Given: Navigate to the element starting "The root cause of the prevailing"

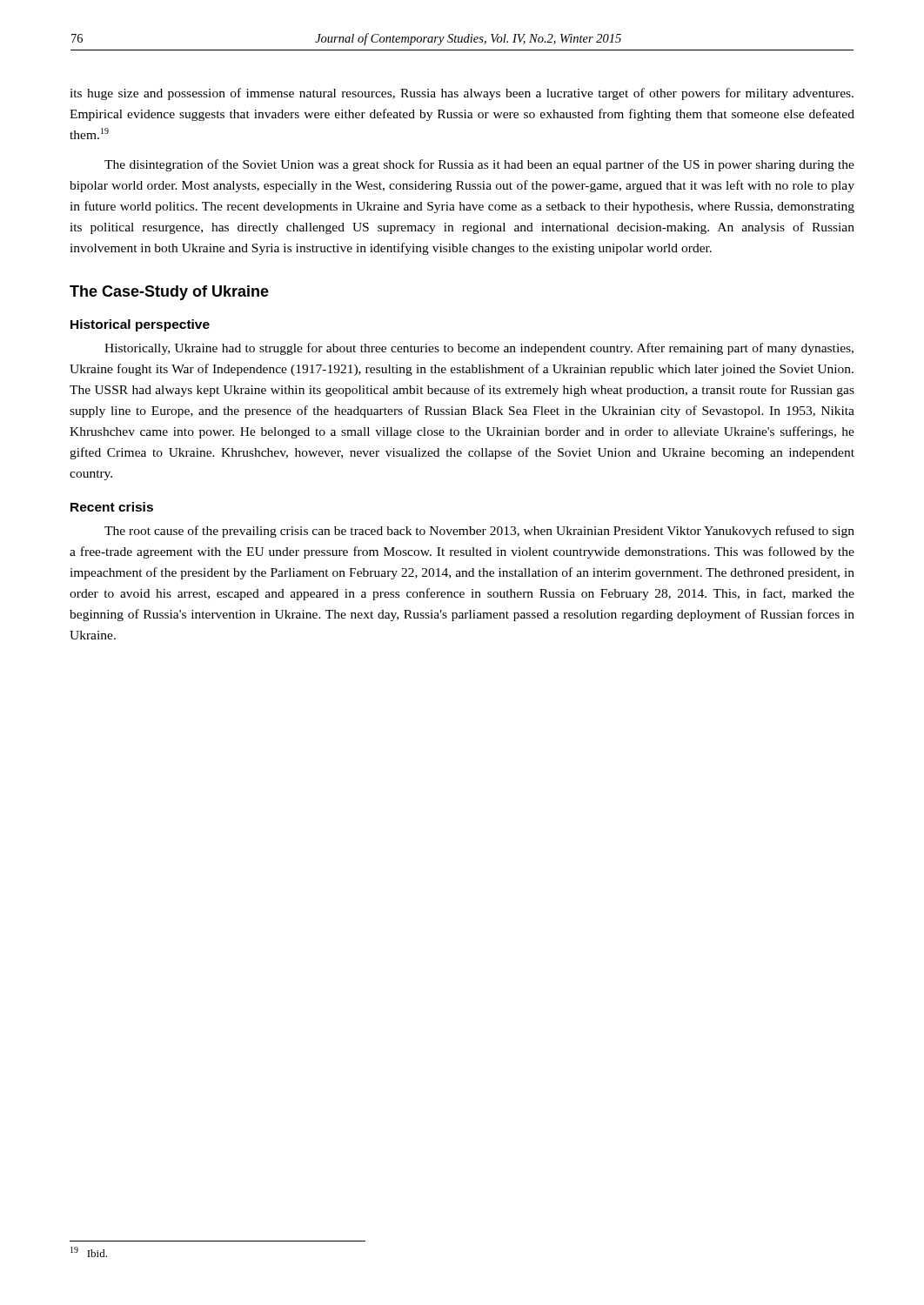Looking at the screenshot, I should click(x=462, y=583).
